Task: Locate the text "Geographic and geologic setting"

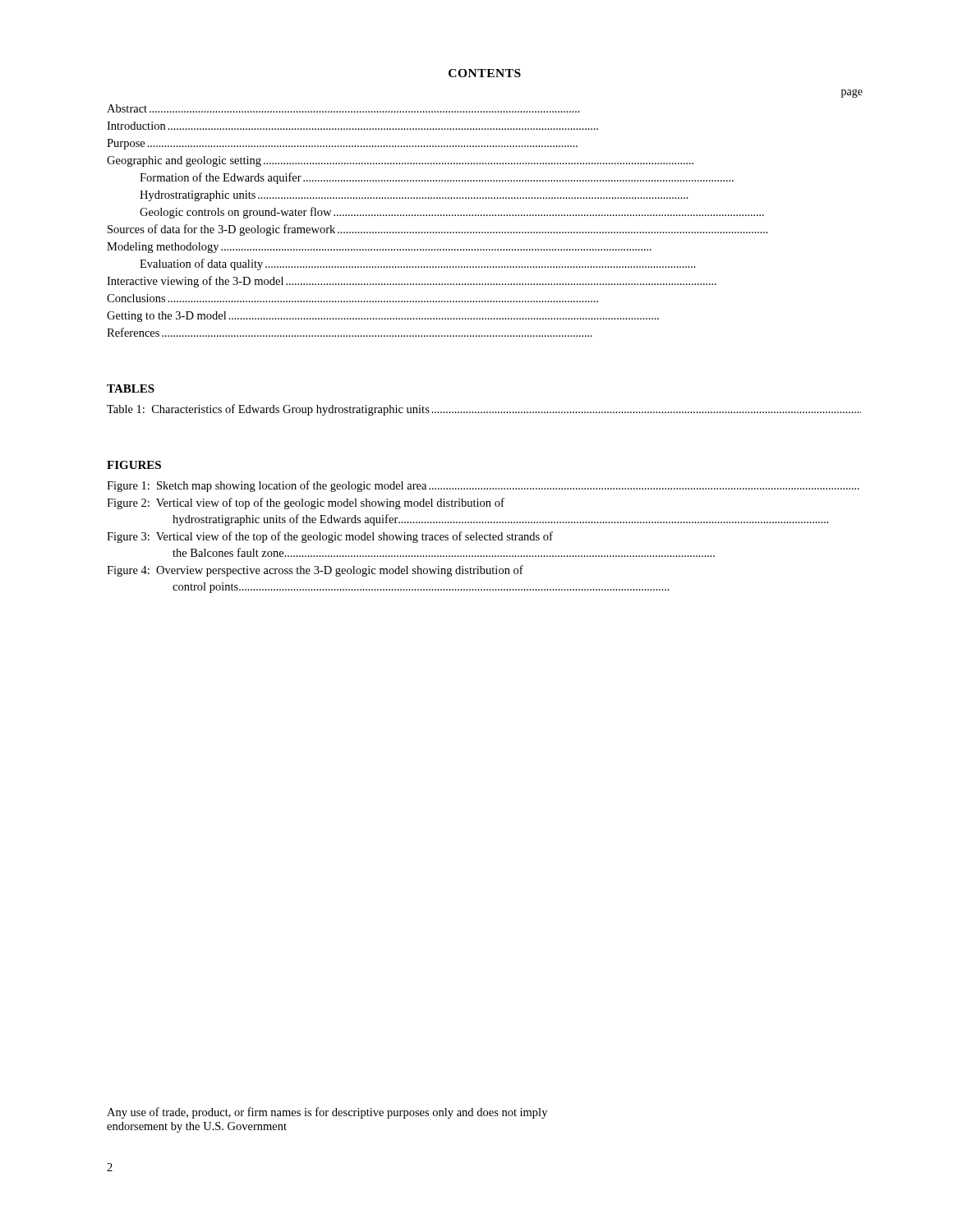Action: tap(484, 161)
